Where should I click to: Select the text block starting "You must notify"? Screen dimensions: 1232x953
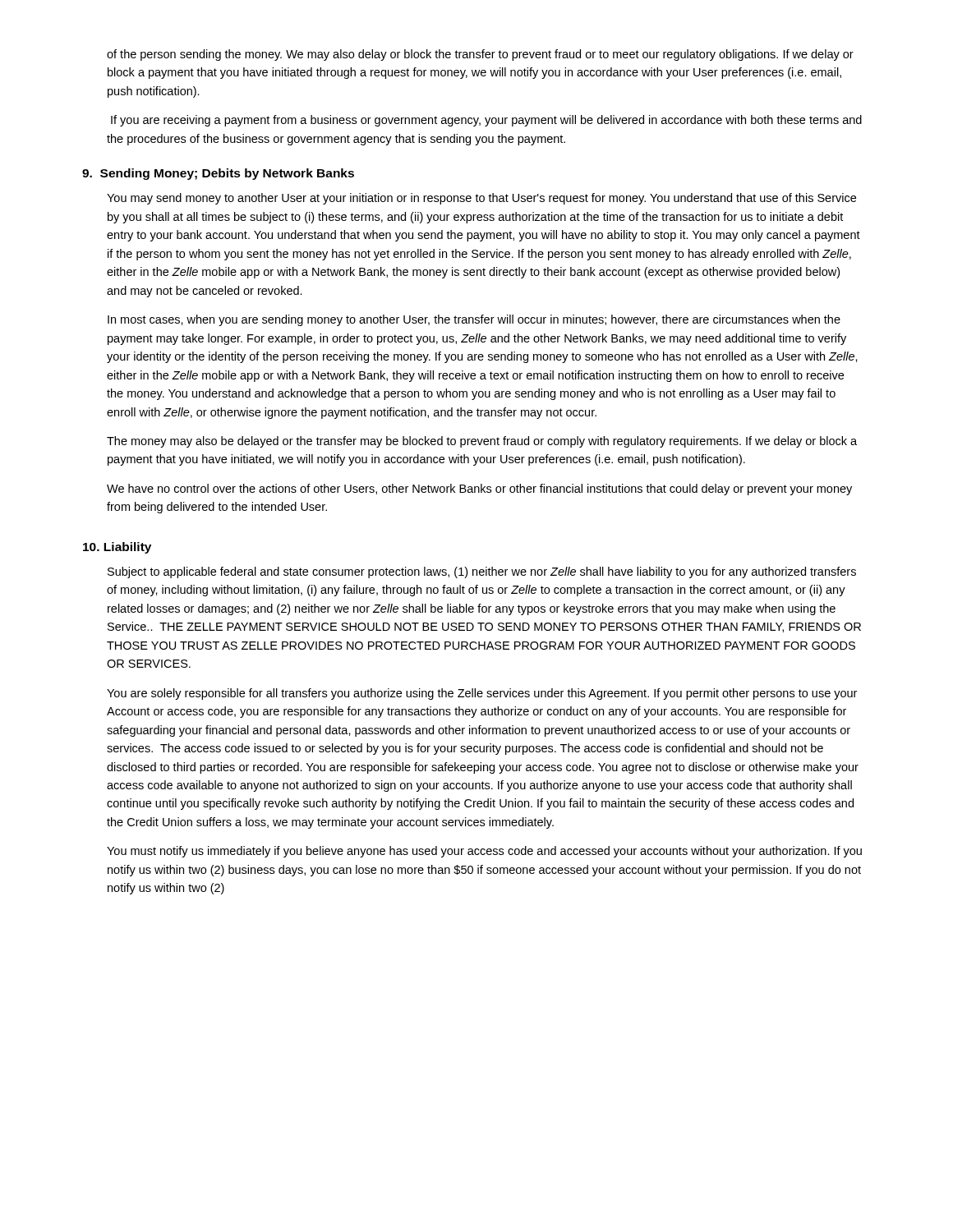pos(485,870)
